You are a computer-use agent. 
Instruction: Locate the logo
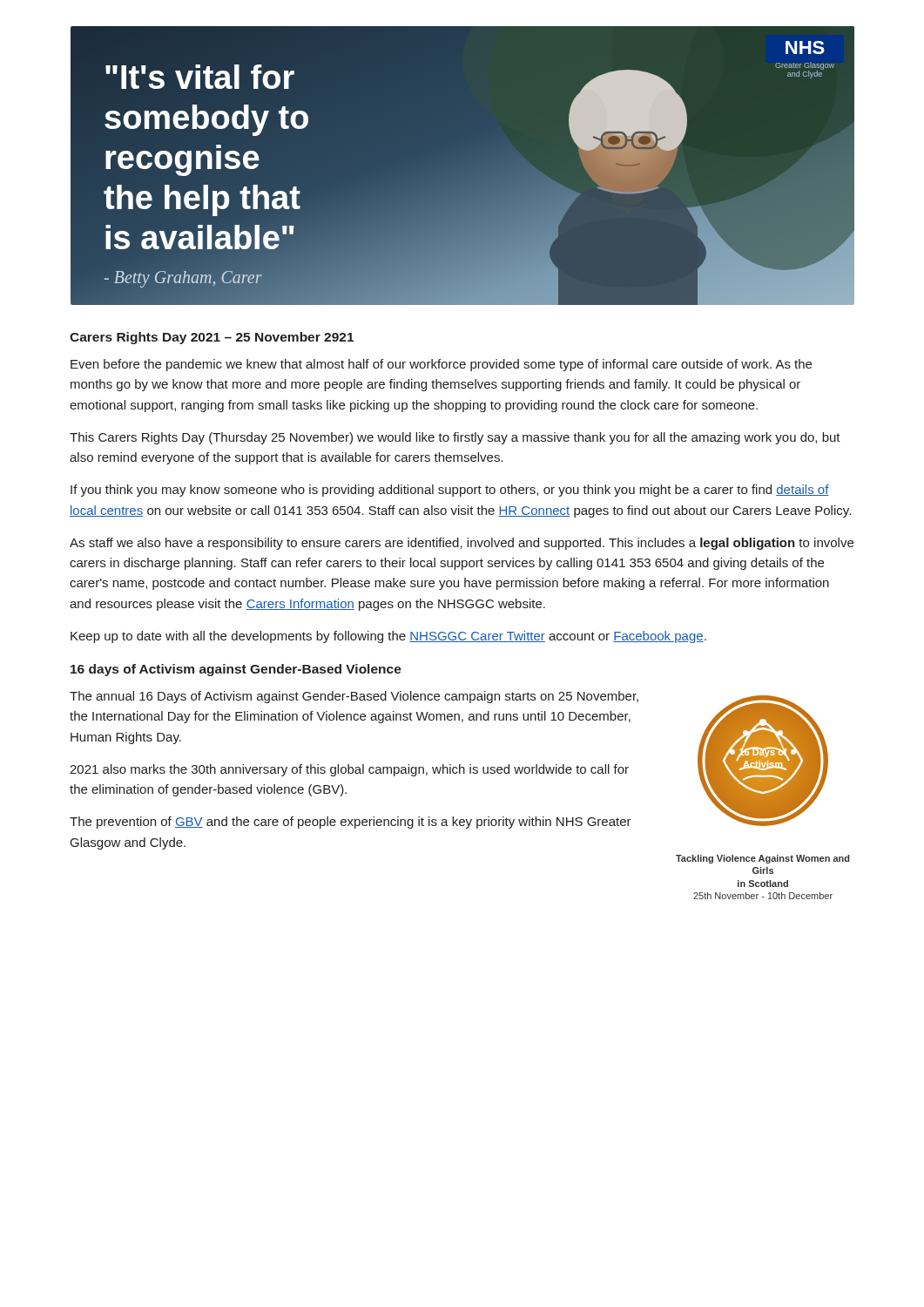[x=763, y=794]
